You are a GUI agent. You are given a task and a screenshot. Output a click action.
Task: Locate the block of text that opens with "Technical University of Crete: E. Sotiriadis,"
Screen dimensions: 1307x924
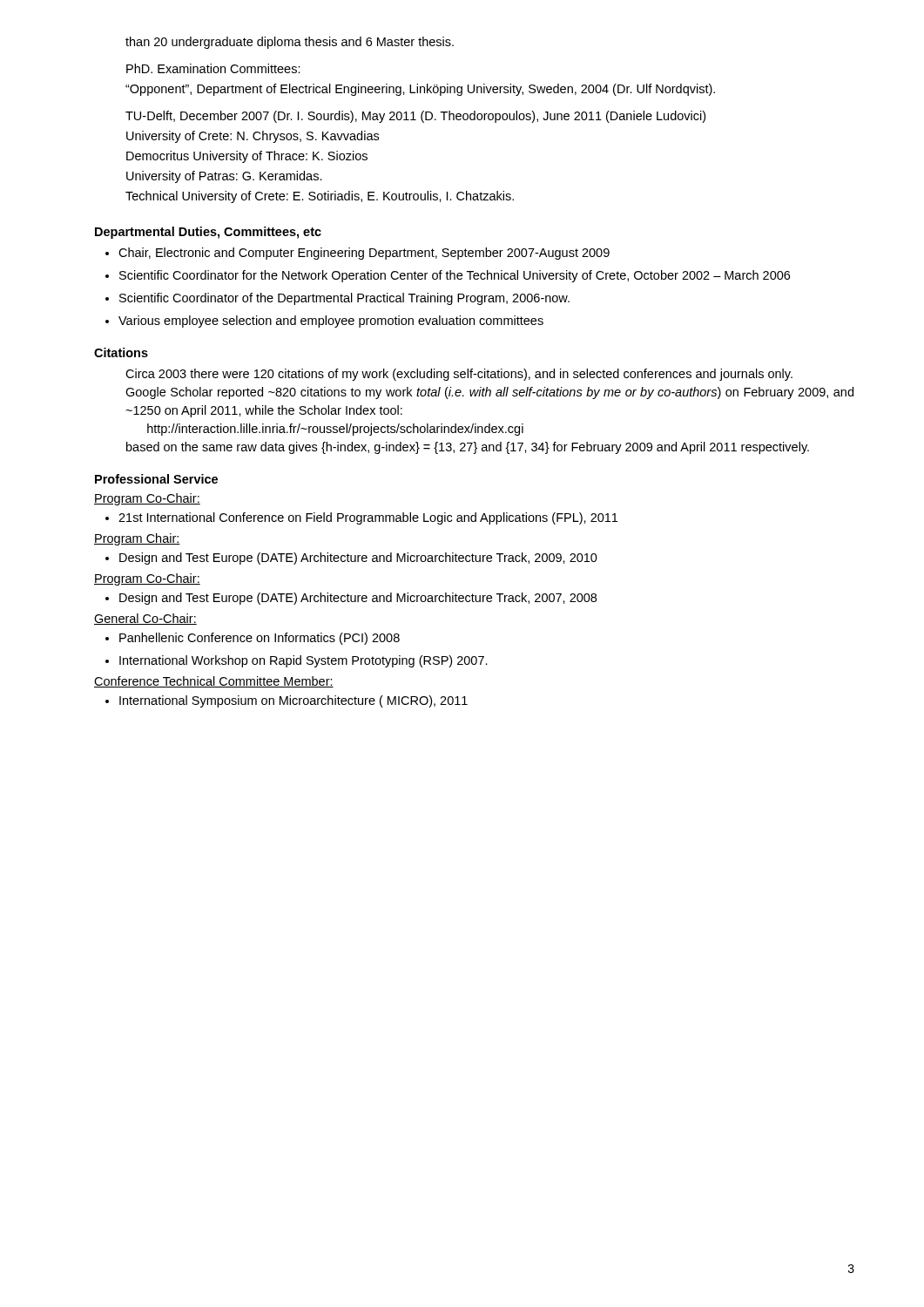pos(320,196)
